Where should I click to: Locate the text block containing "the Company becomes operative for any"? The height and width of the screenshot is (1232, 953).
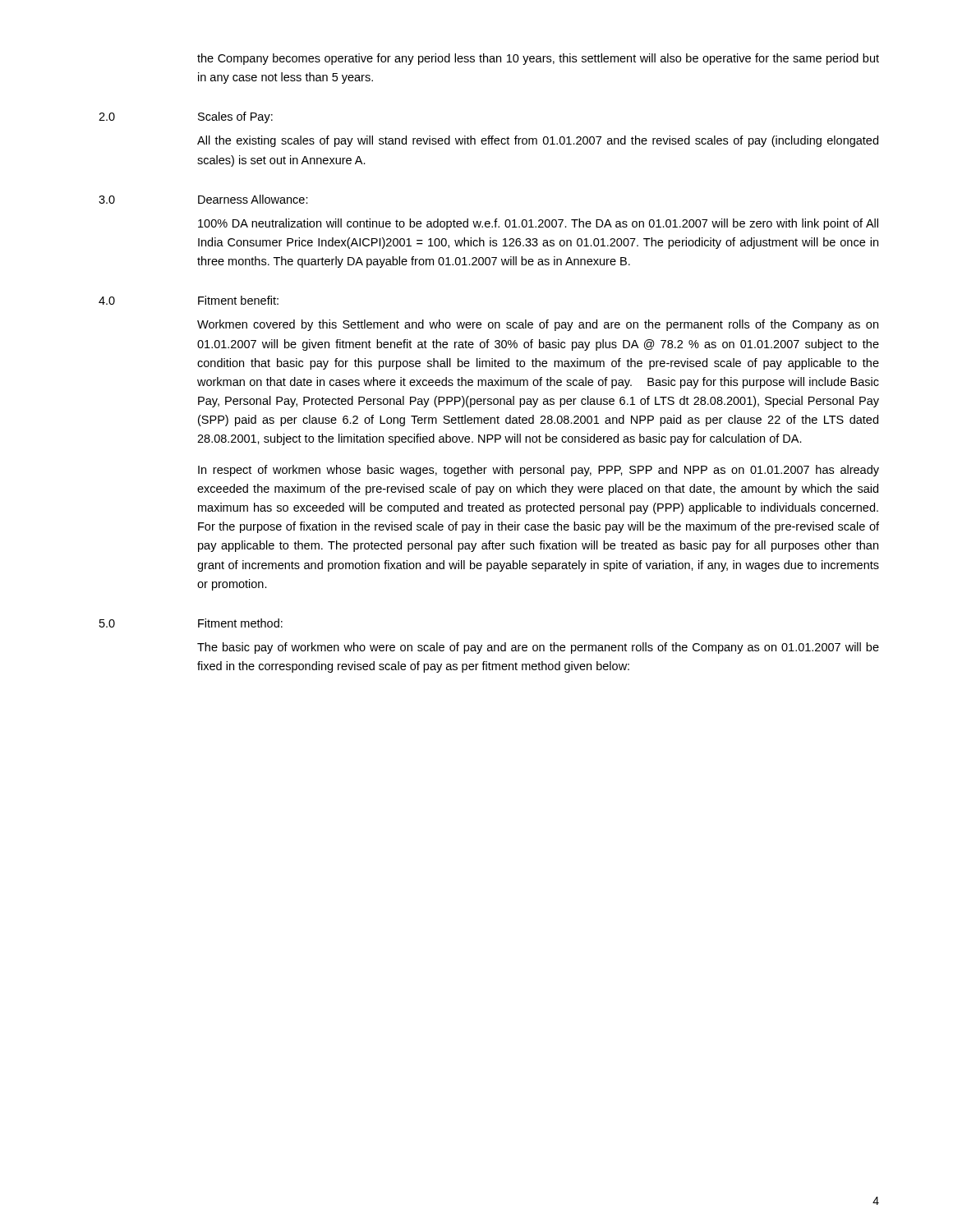(538, 68)
